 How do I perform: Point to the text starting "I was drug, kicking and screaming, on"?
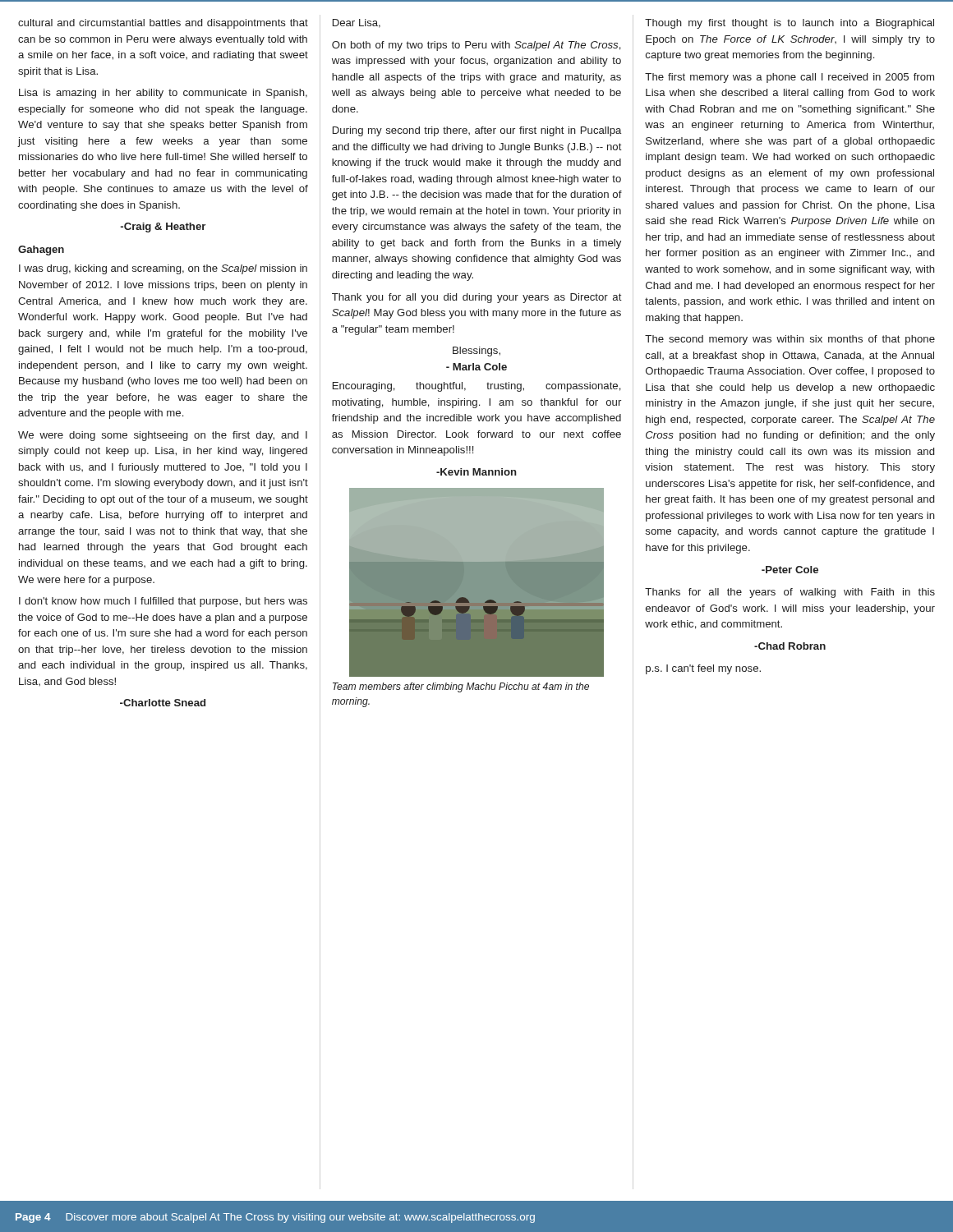pos(163,475)
